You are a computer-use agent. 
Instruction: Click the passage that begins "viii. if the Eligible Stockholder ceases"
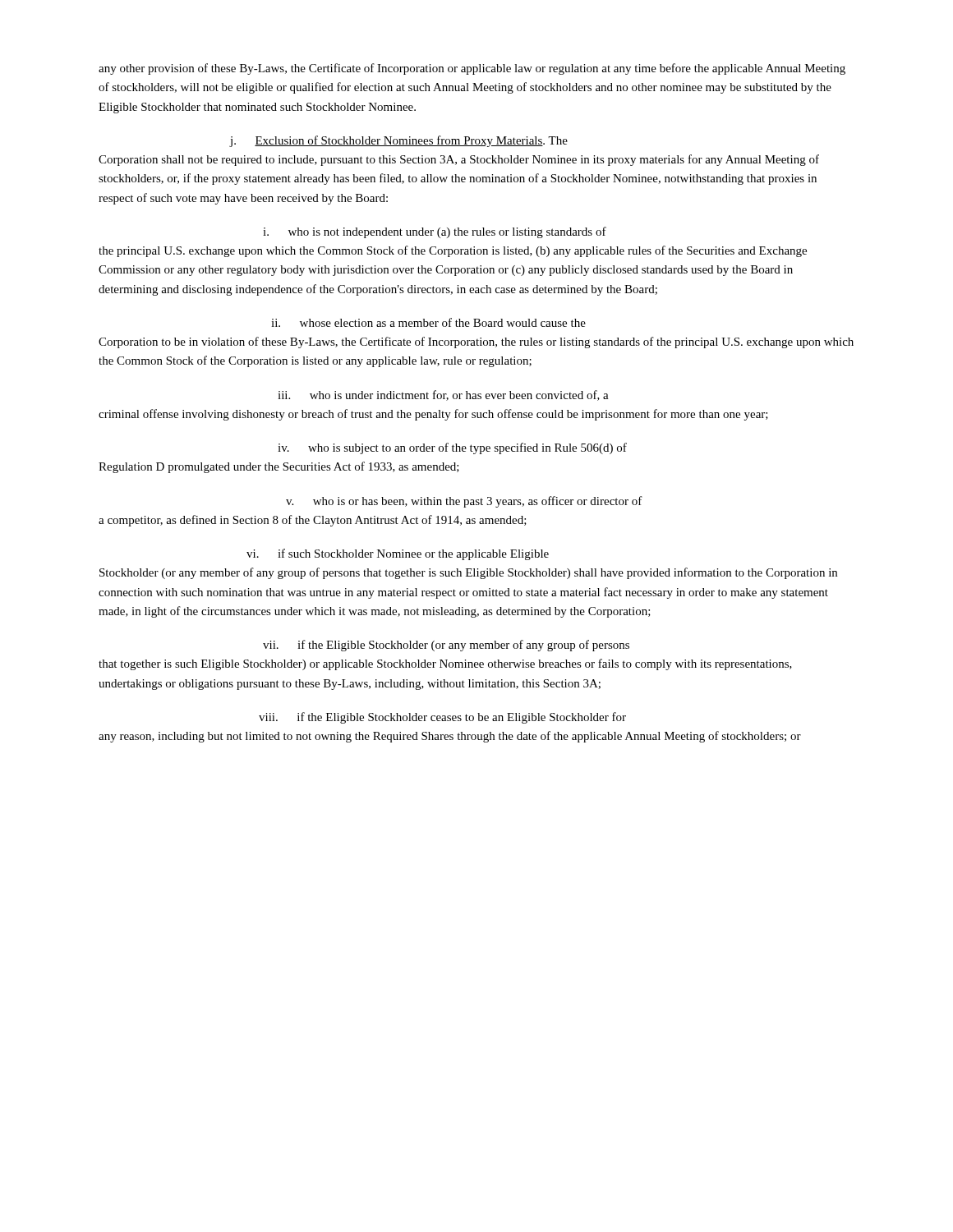click(x=476, y=725)
